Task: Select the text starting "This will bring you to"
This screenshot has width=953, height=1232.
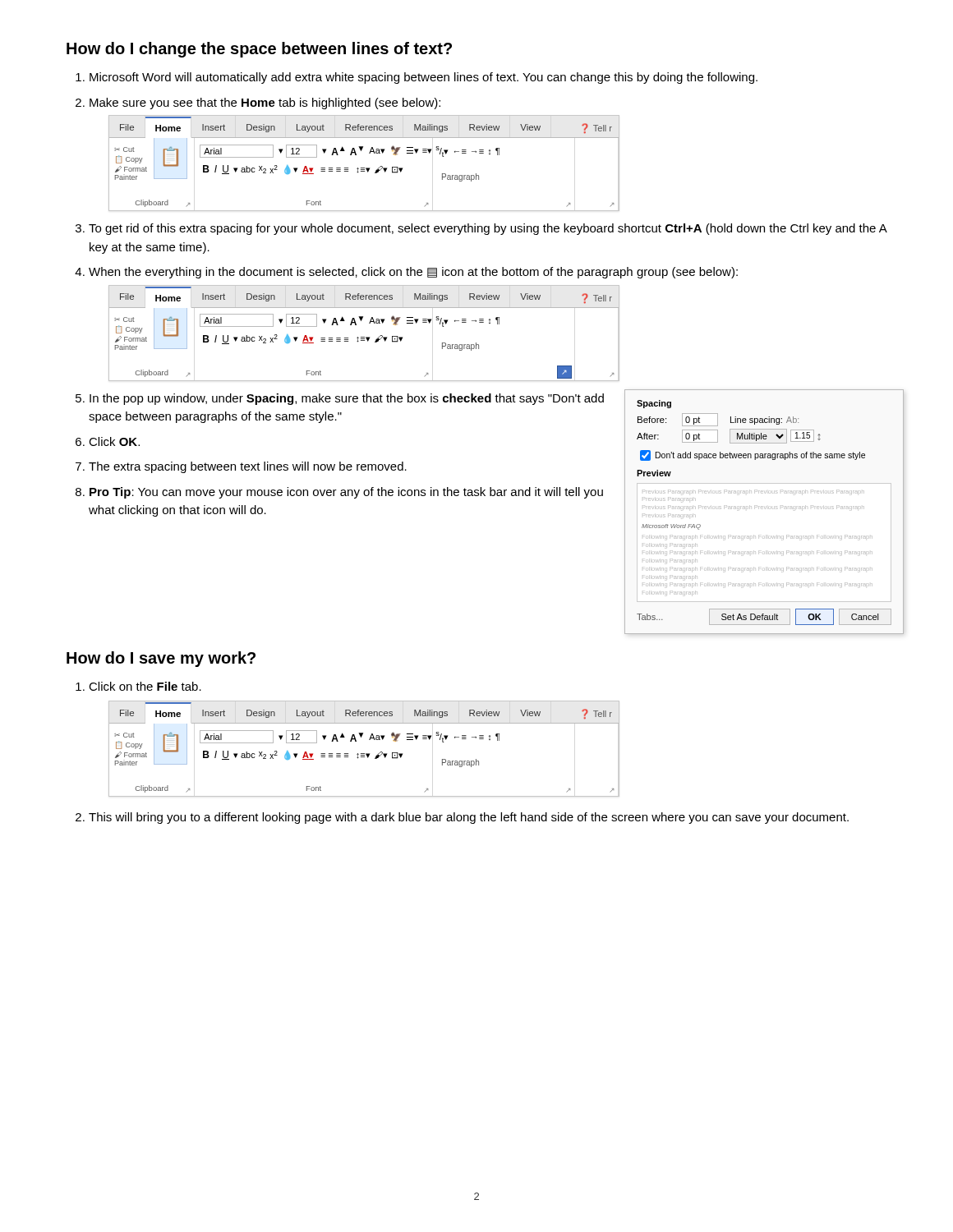Action: (x=488, y=818)
